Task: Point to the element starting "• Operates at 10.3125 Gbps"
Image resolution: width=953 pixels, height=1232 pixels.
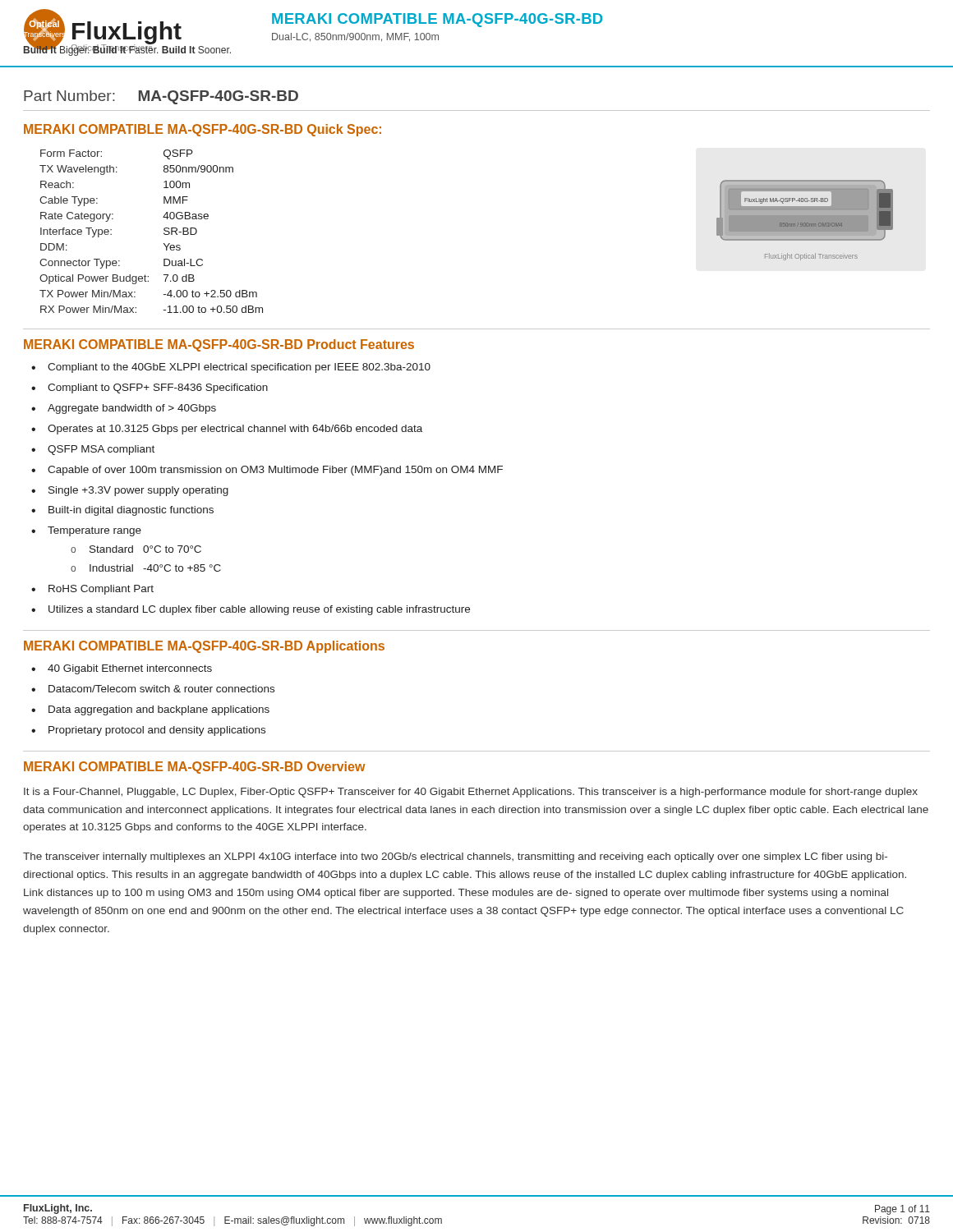Action: pos(227,429)
